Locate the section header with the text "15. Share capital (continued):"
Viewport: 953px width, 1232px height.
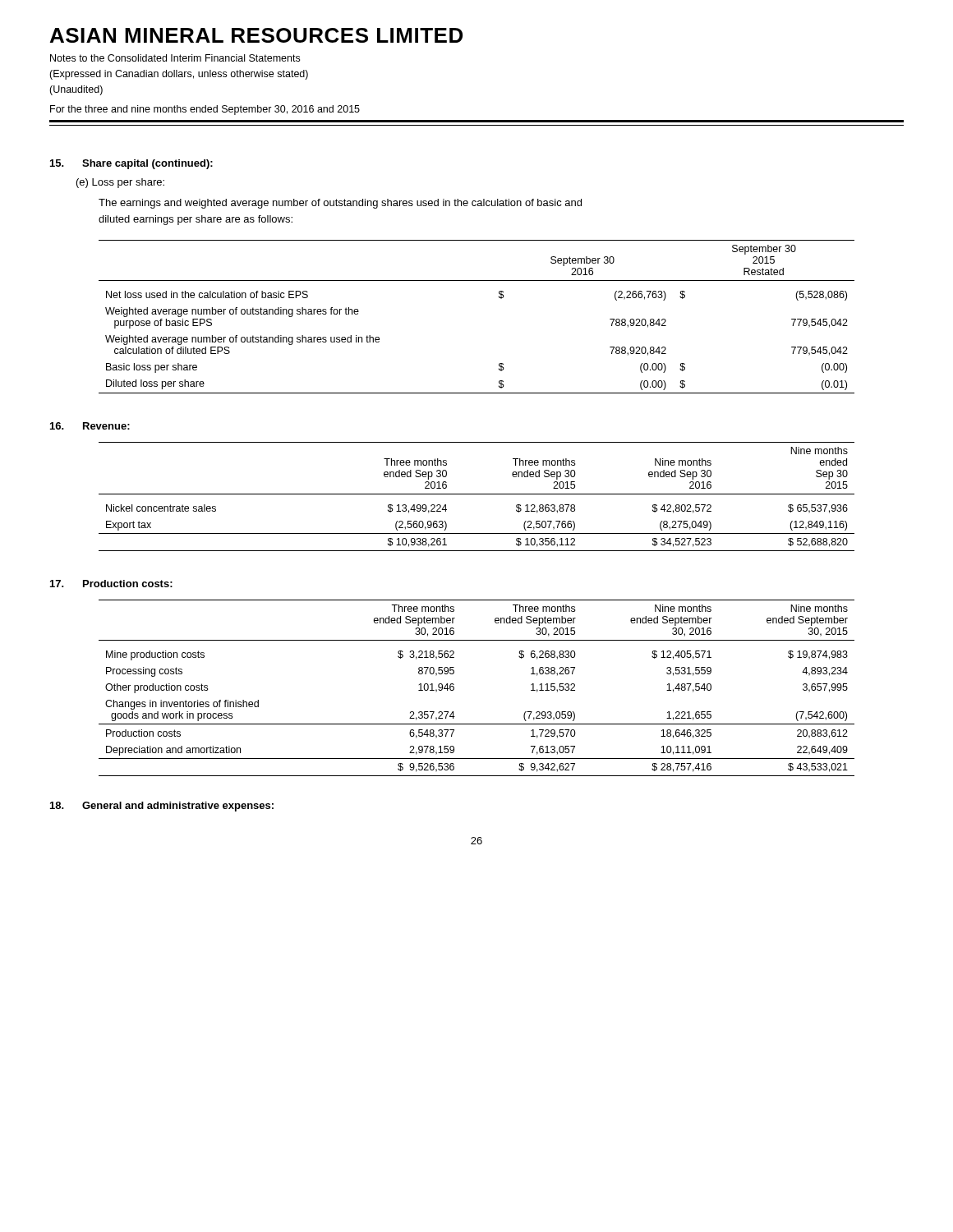click(x=131, y=163)
